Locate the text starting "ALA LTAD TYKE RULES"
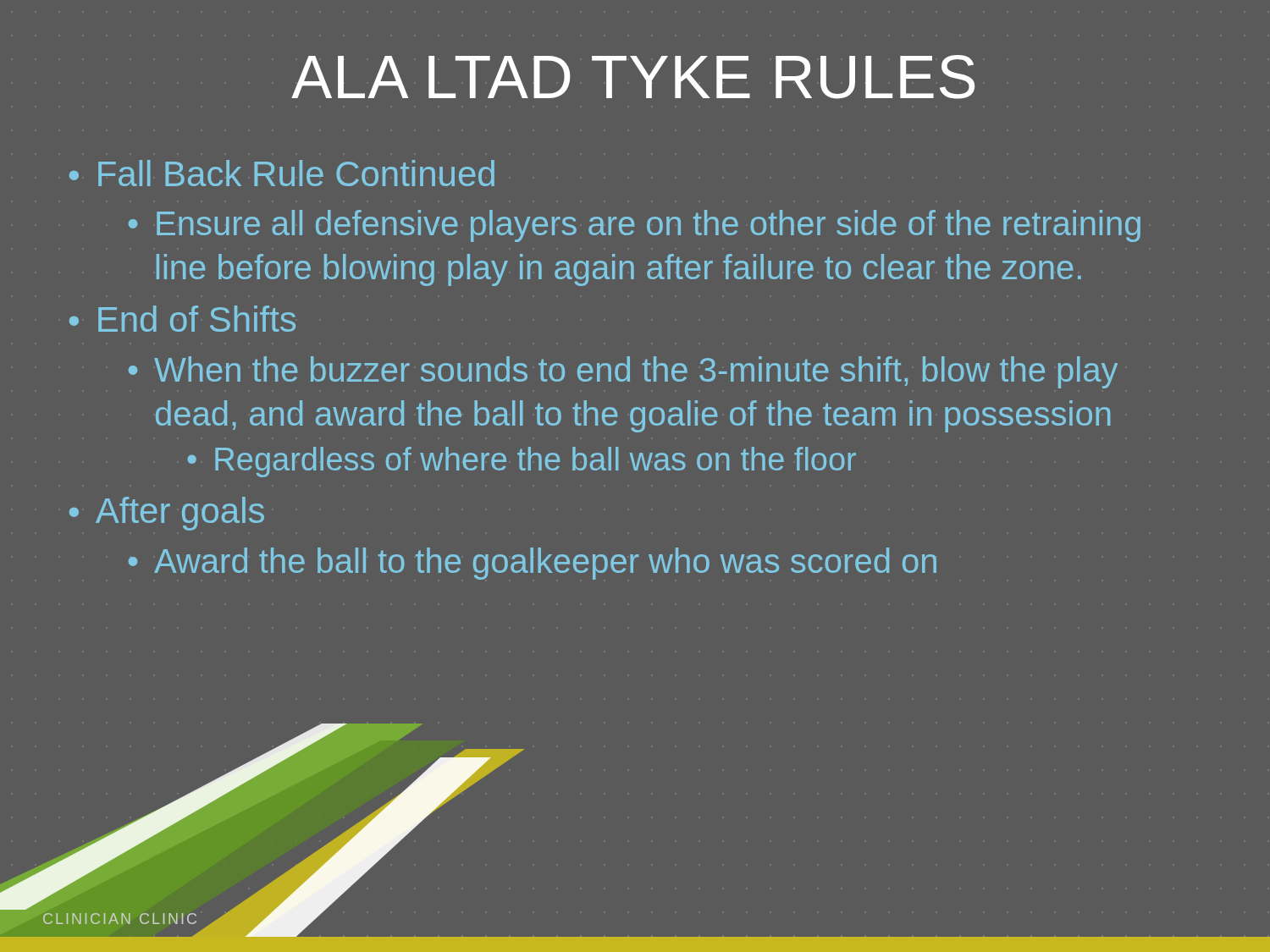1270x952 pixels. coord(635,81)
